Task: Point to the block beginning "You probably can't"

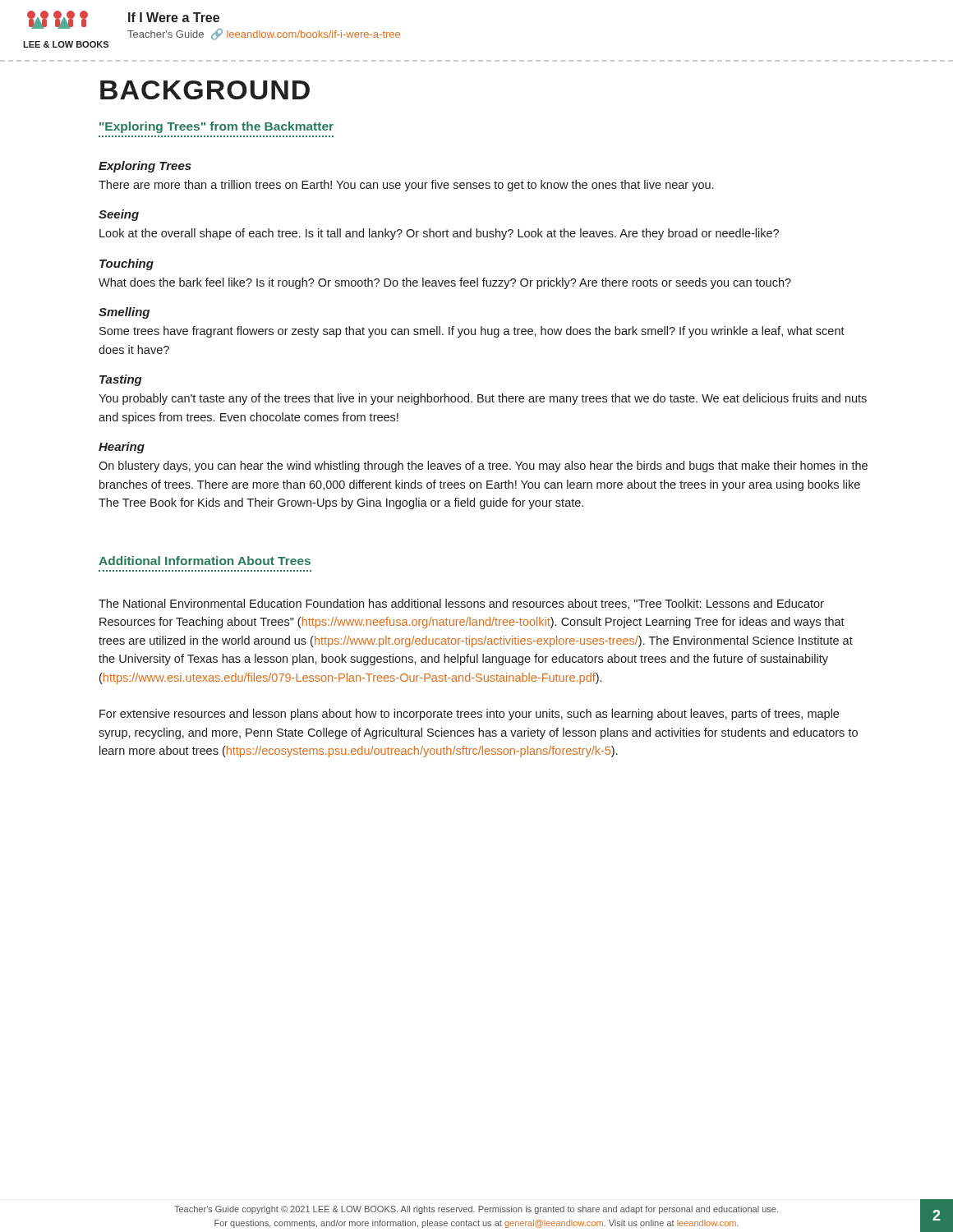Action: (485, 408)
